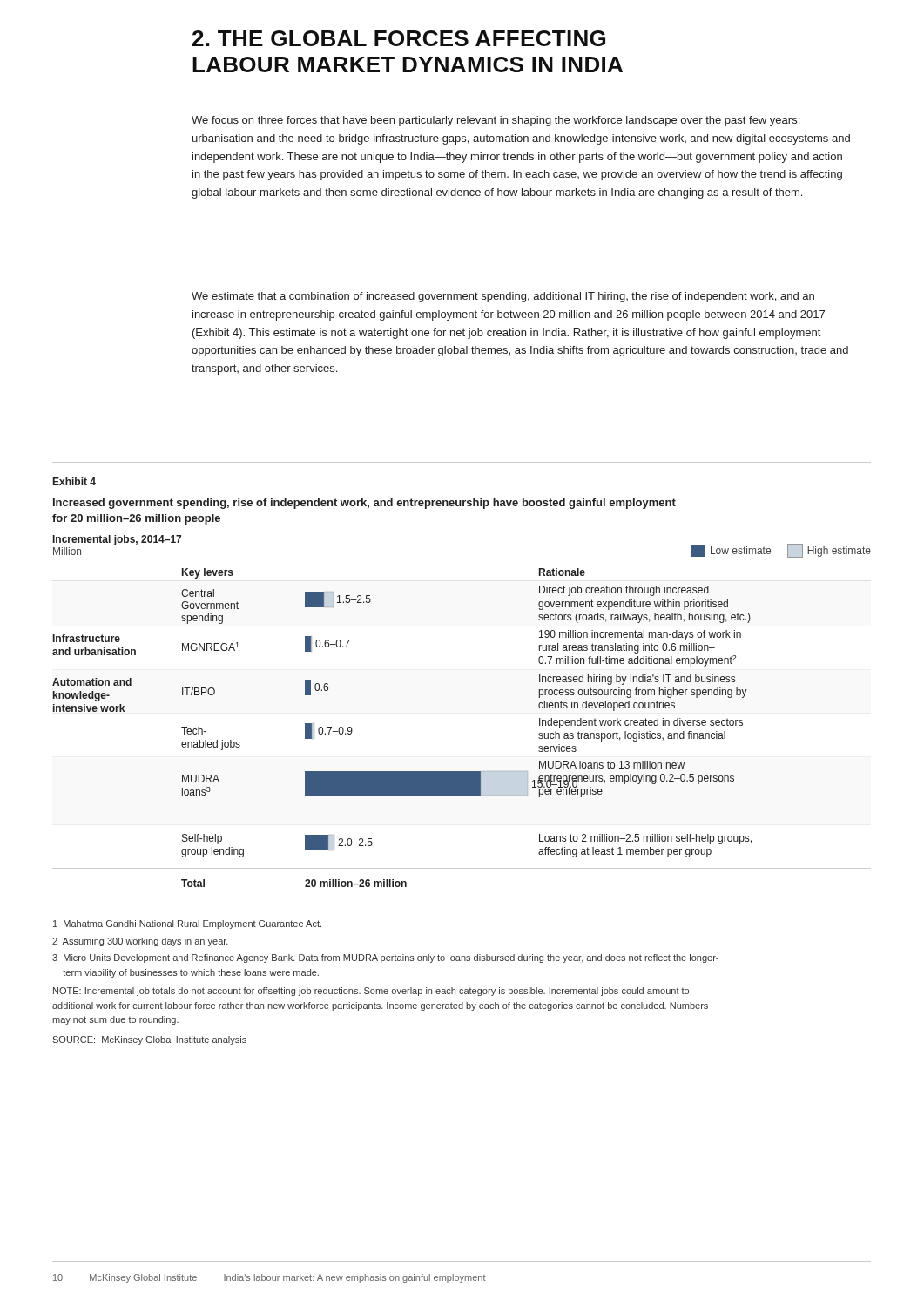This screenshot has width=924, height=1307.
Task: Where is the passage that starts "We focus on three forces that have"?
Action: coord(521,156)
